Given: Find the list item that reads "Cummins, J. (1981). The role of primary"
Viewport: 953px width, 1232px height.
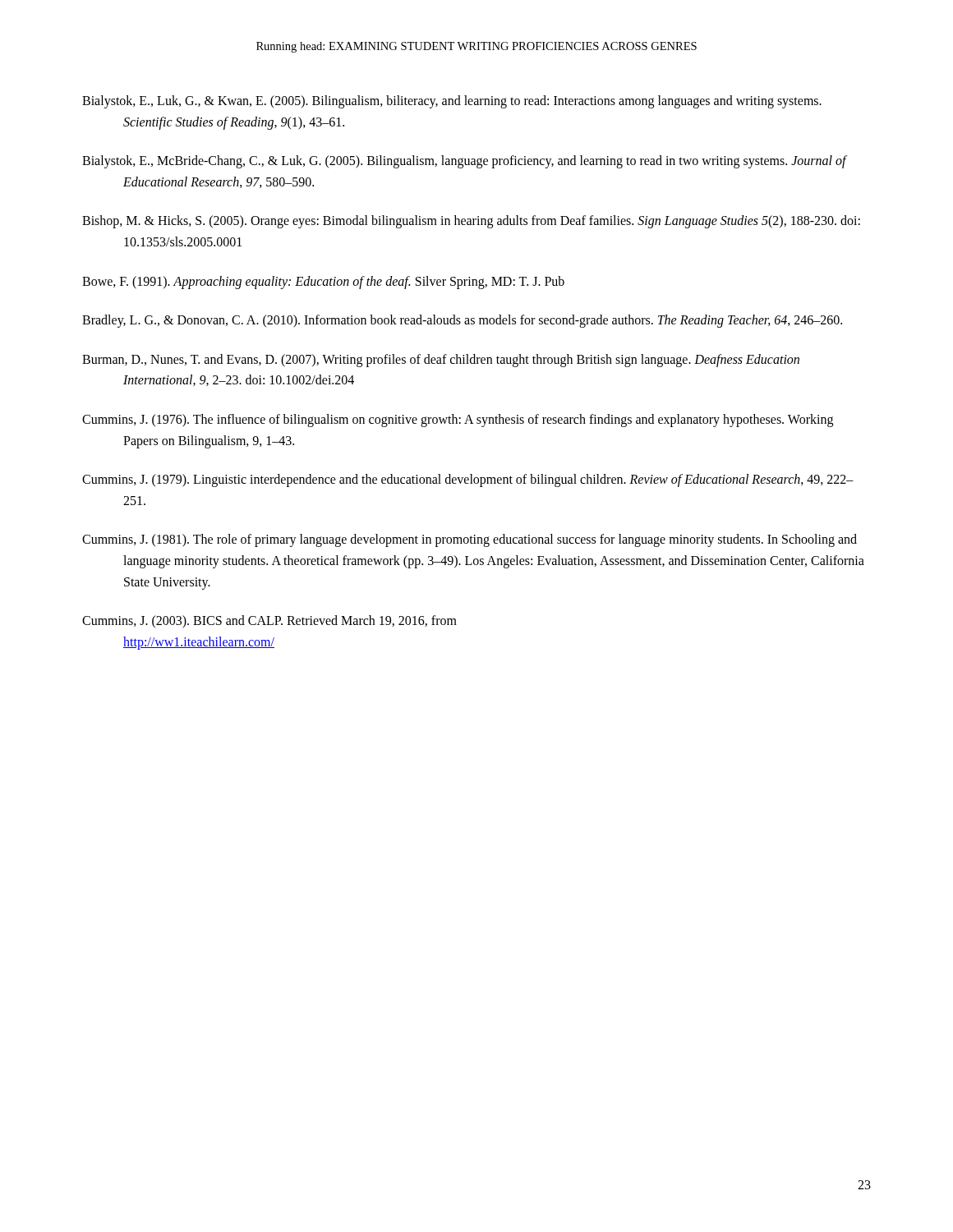Looking at the screenshot, I should (x=473, y=560).
